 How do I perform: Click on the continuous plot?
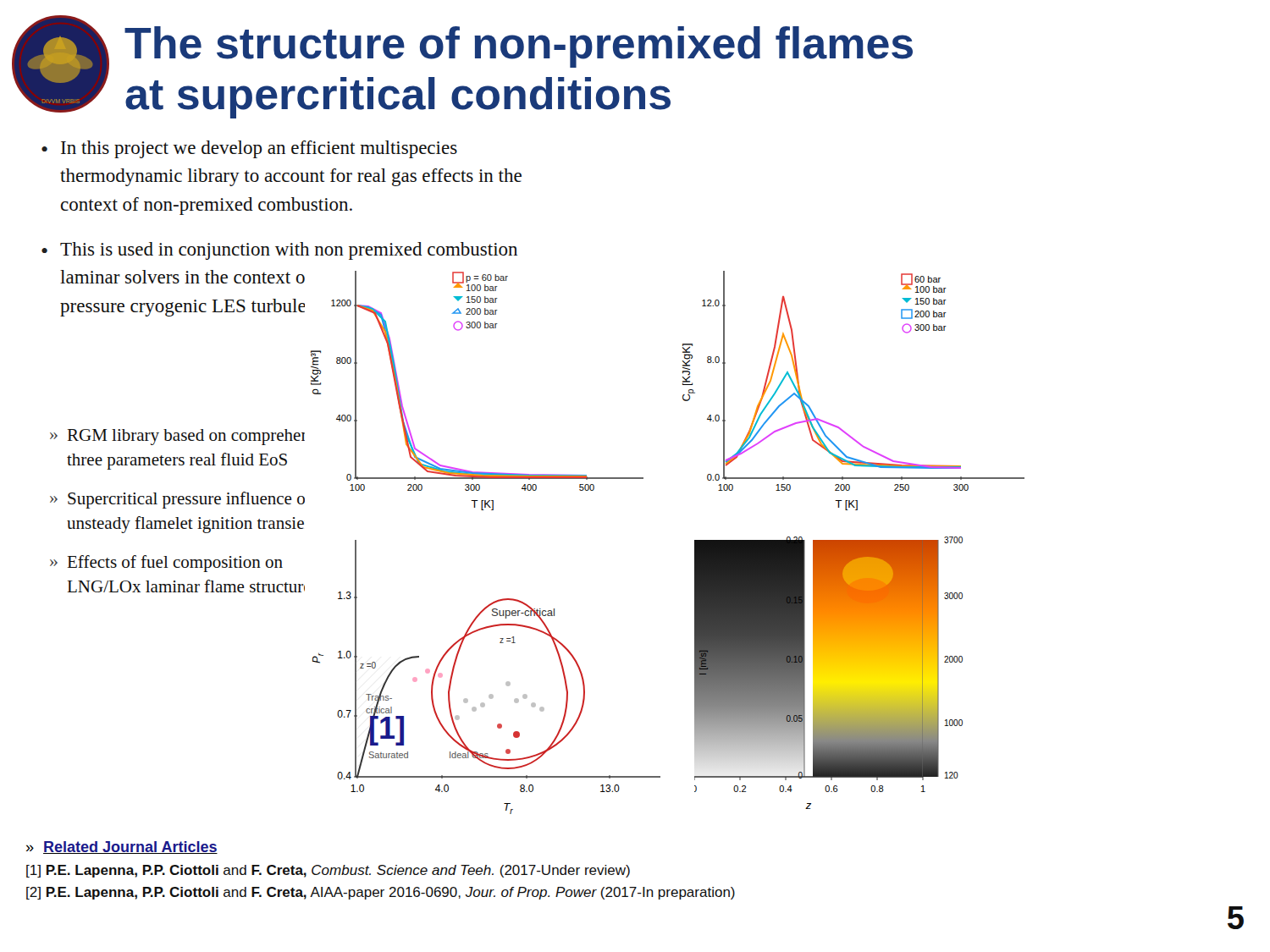876,679
